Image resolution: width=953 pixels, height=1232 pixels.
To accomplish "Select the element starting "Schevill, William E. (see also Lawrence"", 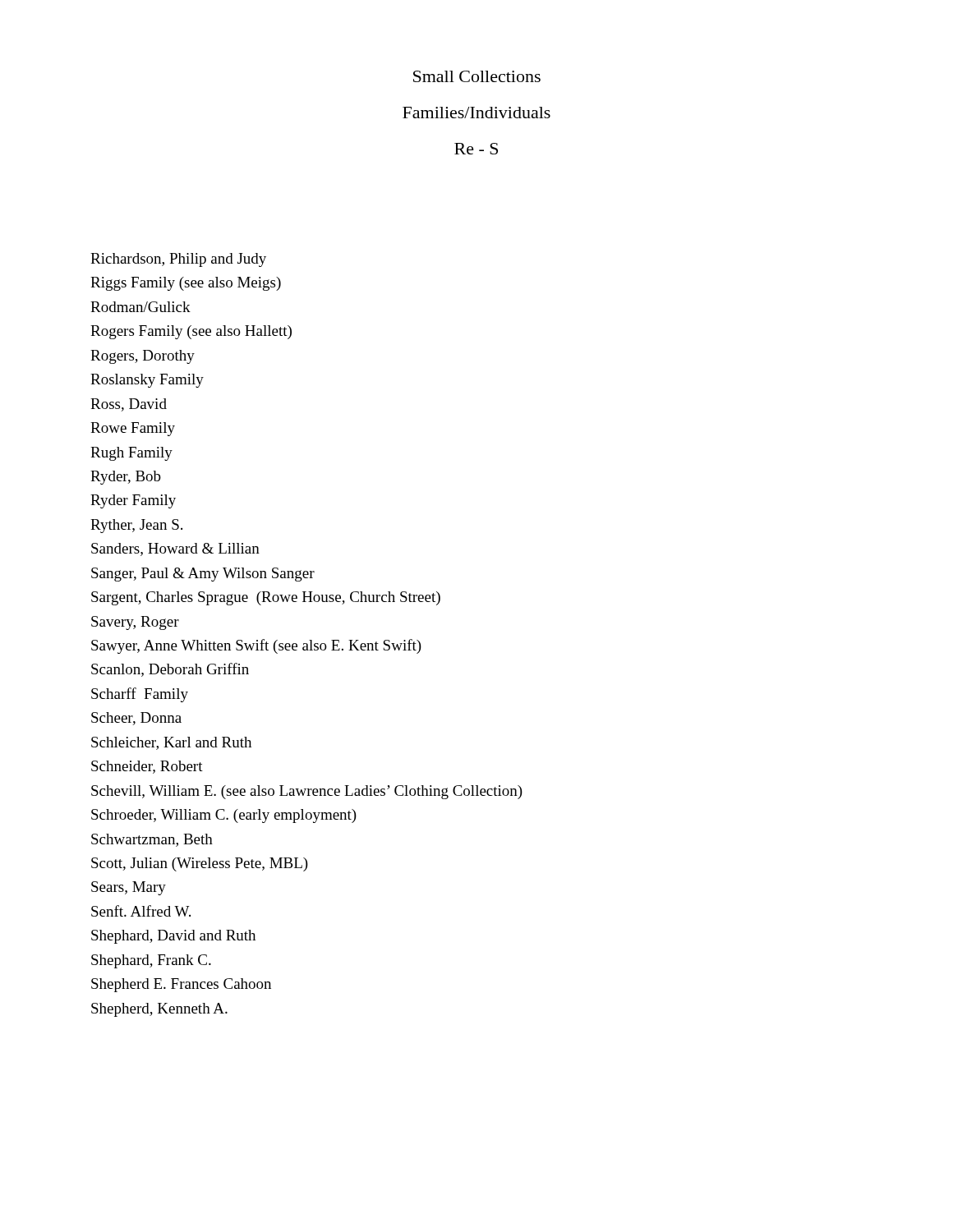I will [x=306, y=790].
